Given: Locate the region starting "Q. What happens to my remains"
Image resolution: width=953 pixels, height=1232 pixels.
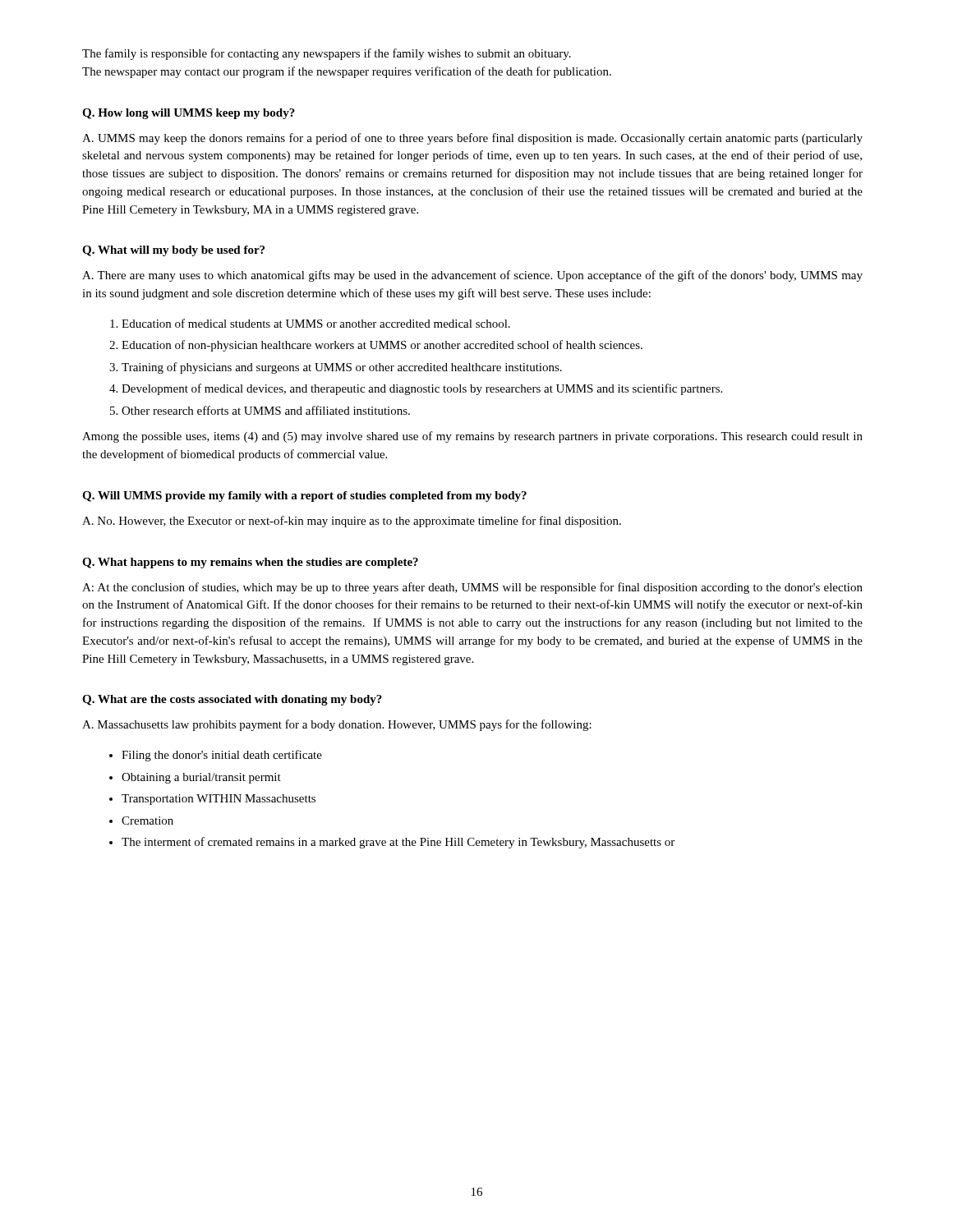Looking at the screenshot, I should (250, 561).
